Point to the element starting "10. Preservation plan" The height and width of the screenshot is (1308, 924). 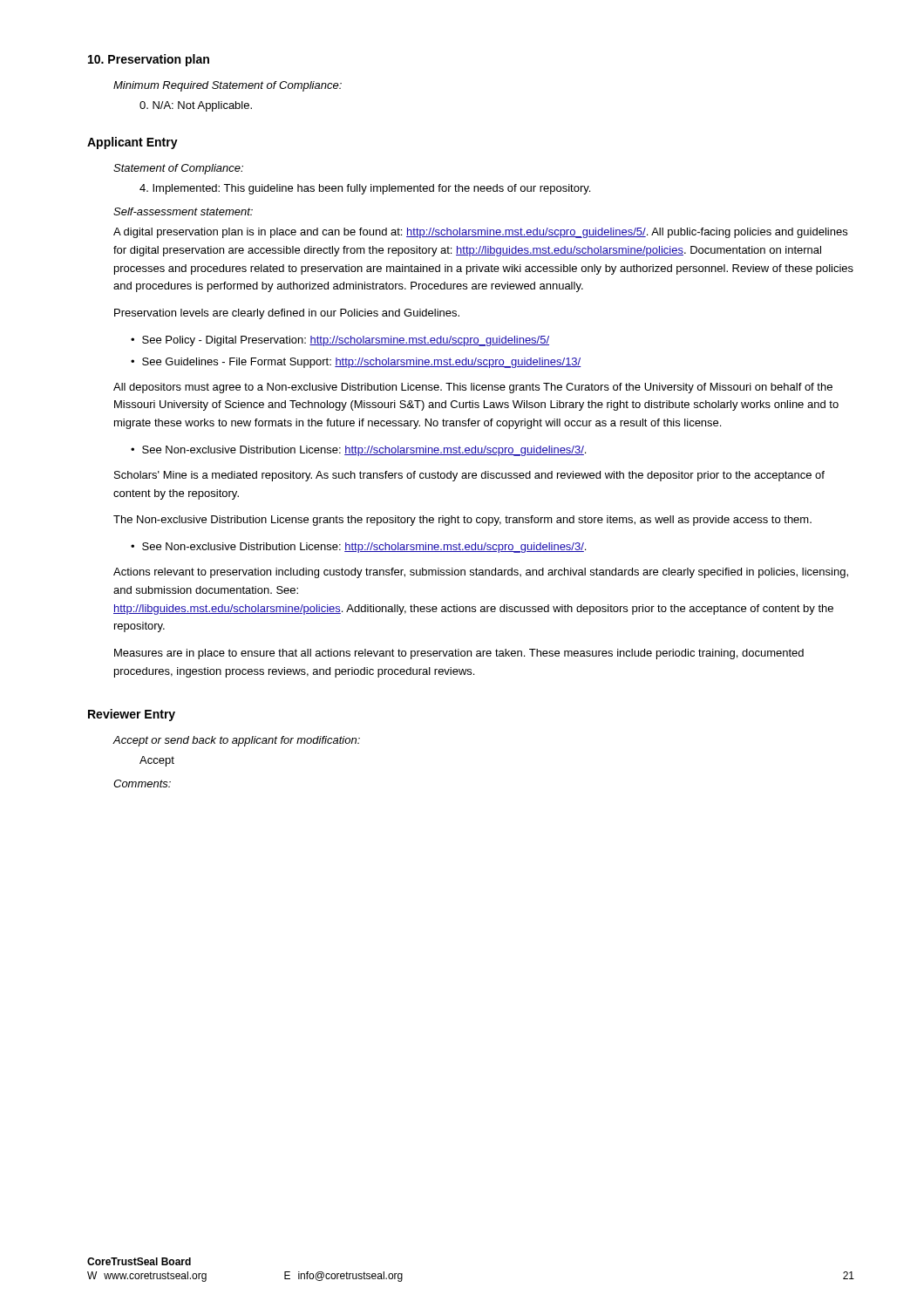click(x=149, y=59)
